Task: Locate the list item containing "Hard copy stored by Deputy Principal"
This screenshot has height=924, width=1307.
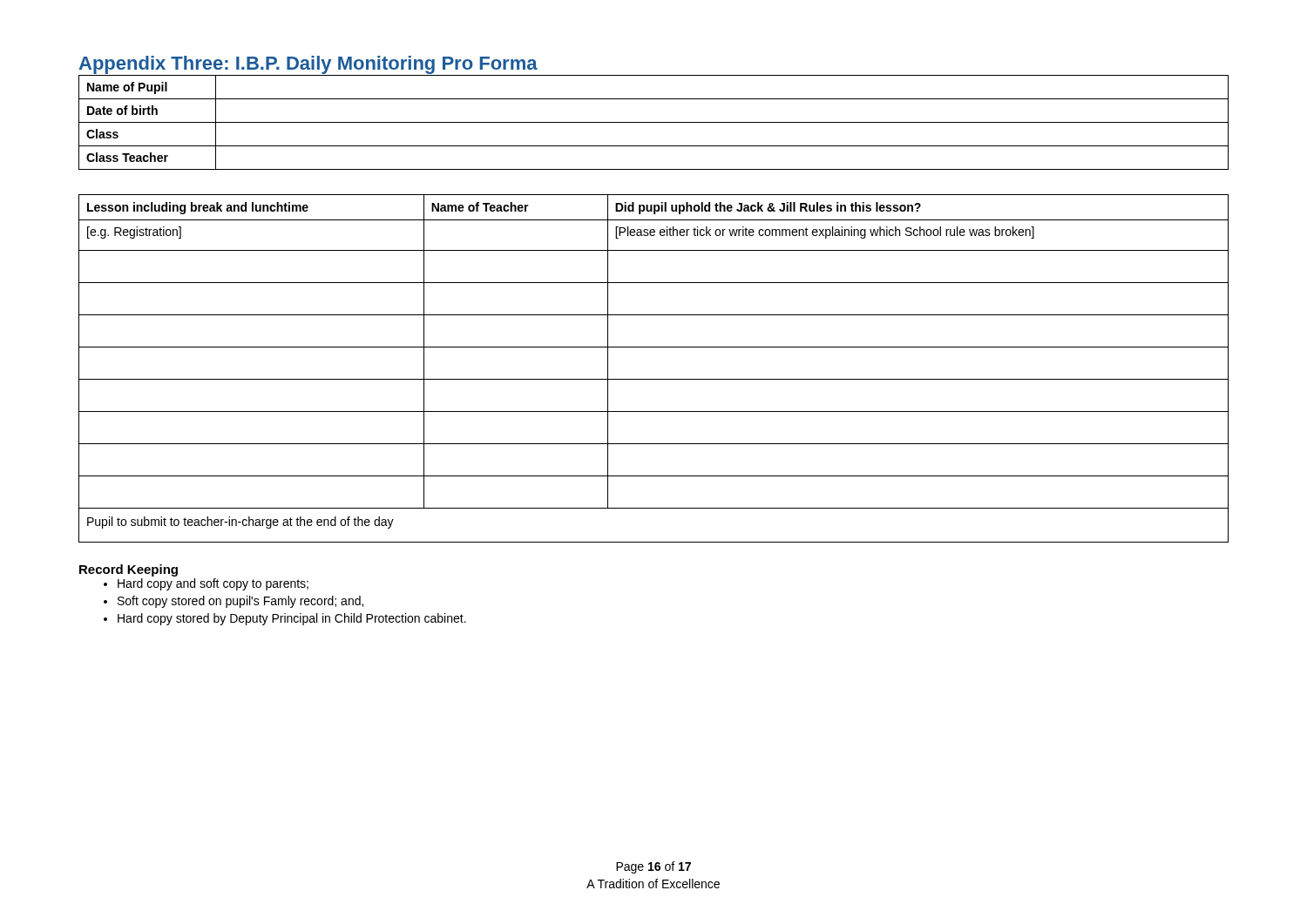Action: pyautogui.click(x=292, y=618)
